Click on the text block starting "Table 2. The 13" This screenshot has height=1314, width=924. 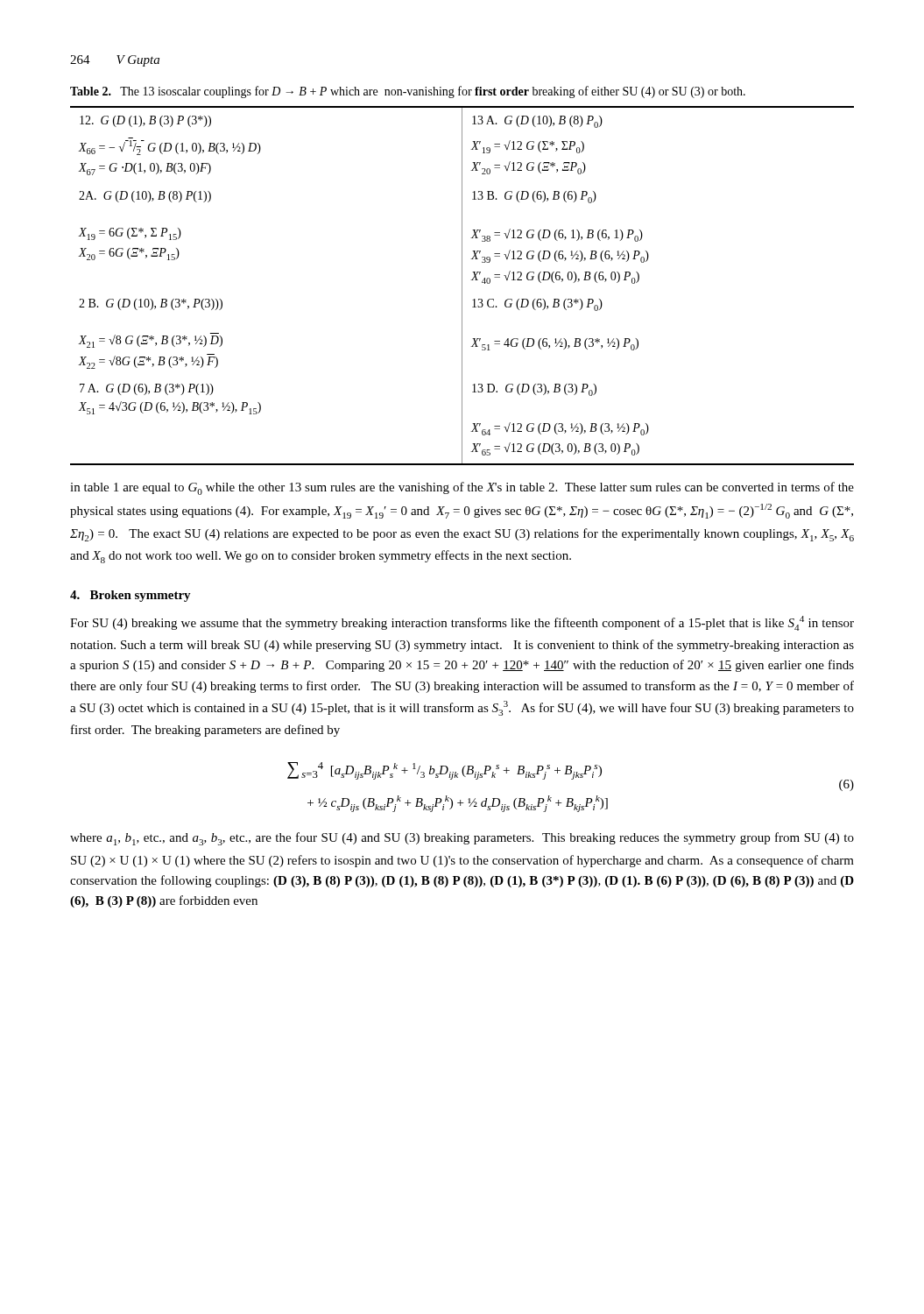(x=408, y=92)
